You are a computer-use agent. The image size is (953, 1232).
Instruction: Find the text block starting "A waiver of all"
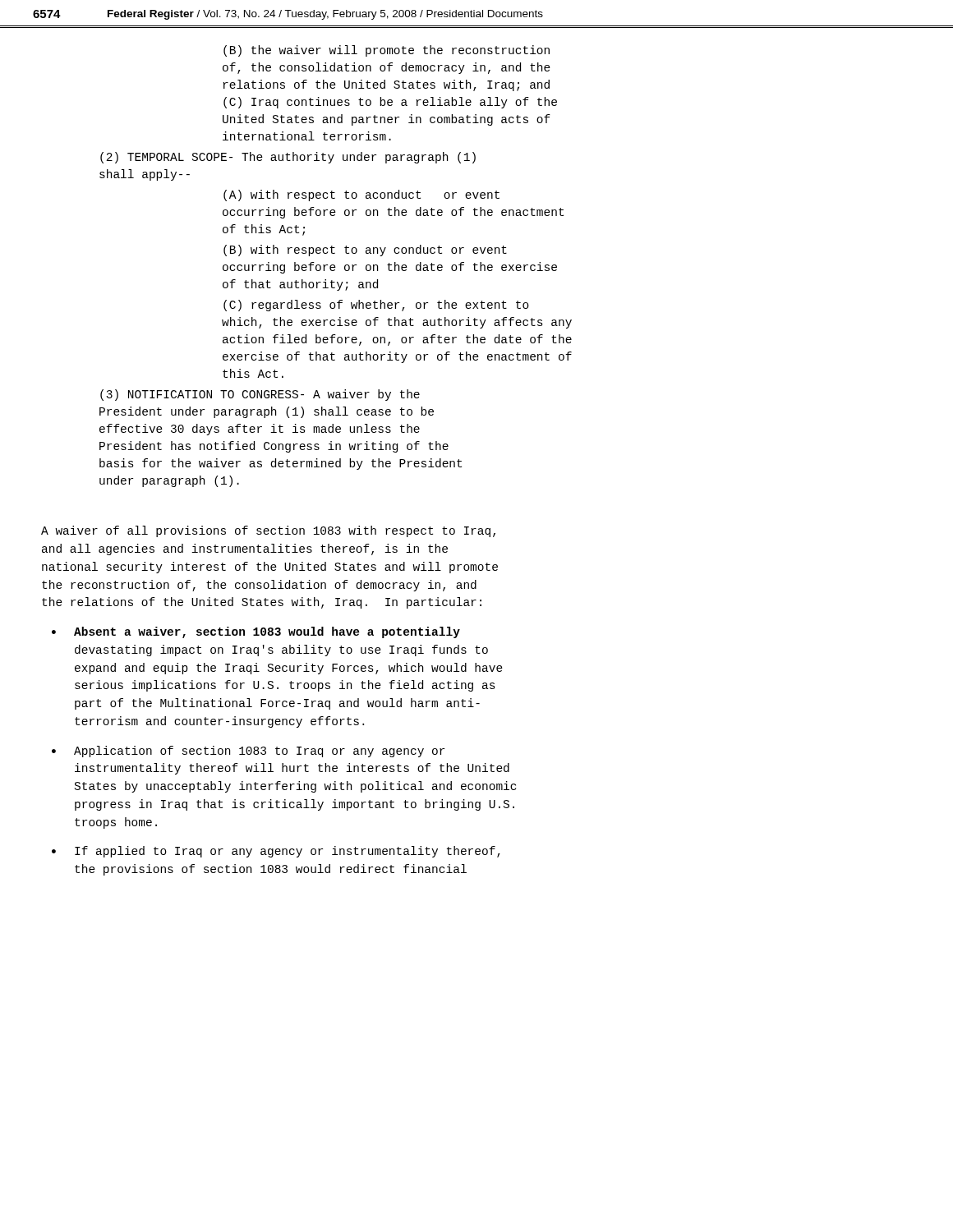pyautogui.click(x=270, y=567)
